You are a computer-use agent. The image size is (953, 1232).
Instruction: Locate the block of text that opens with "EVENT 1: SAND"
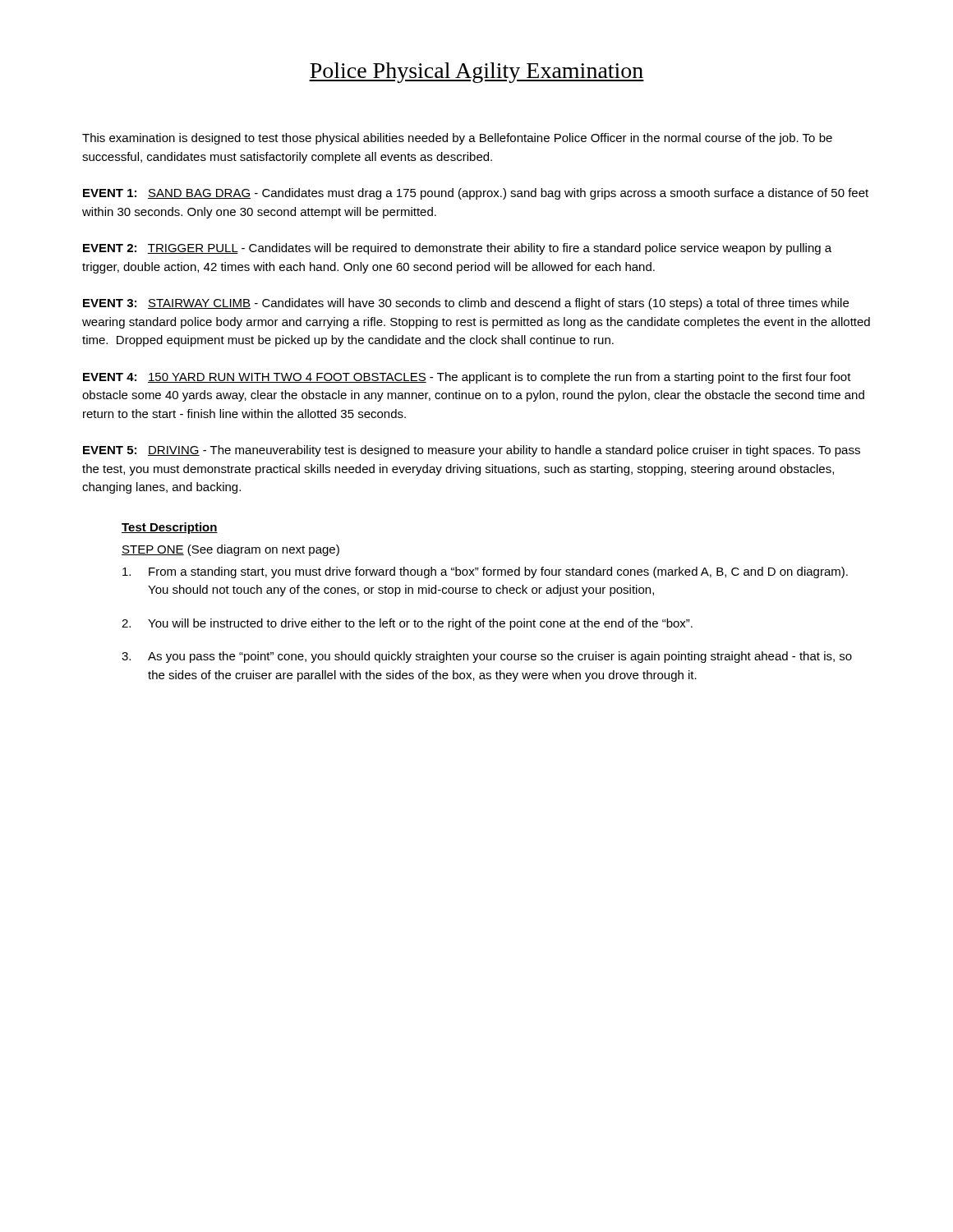pyautogui.click(x=475, y=202)
